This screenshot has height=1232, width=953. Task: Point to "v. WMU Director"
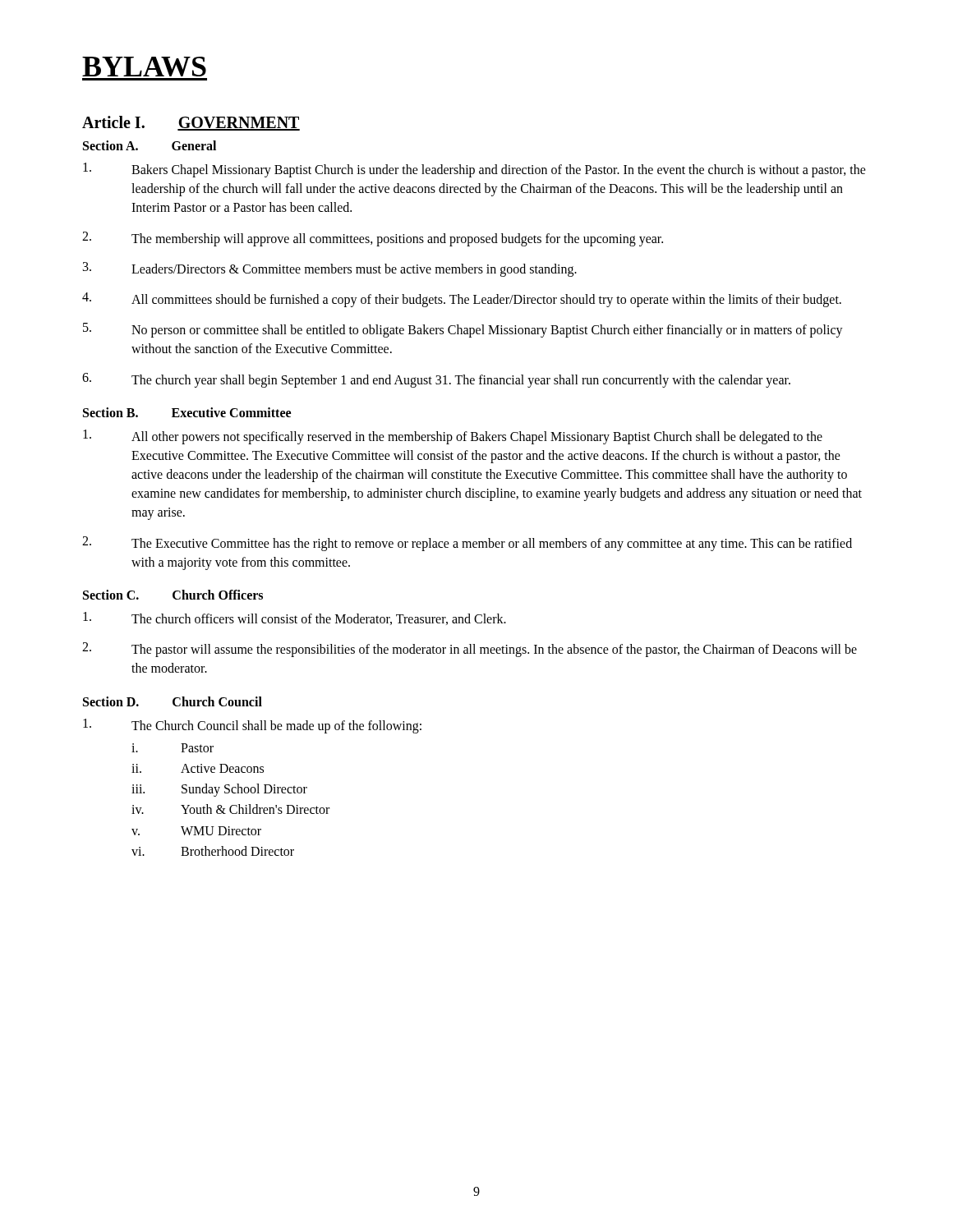click(x=196, y=830)
